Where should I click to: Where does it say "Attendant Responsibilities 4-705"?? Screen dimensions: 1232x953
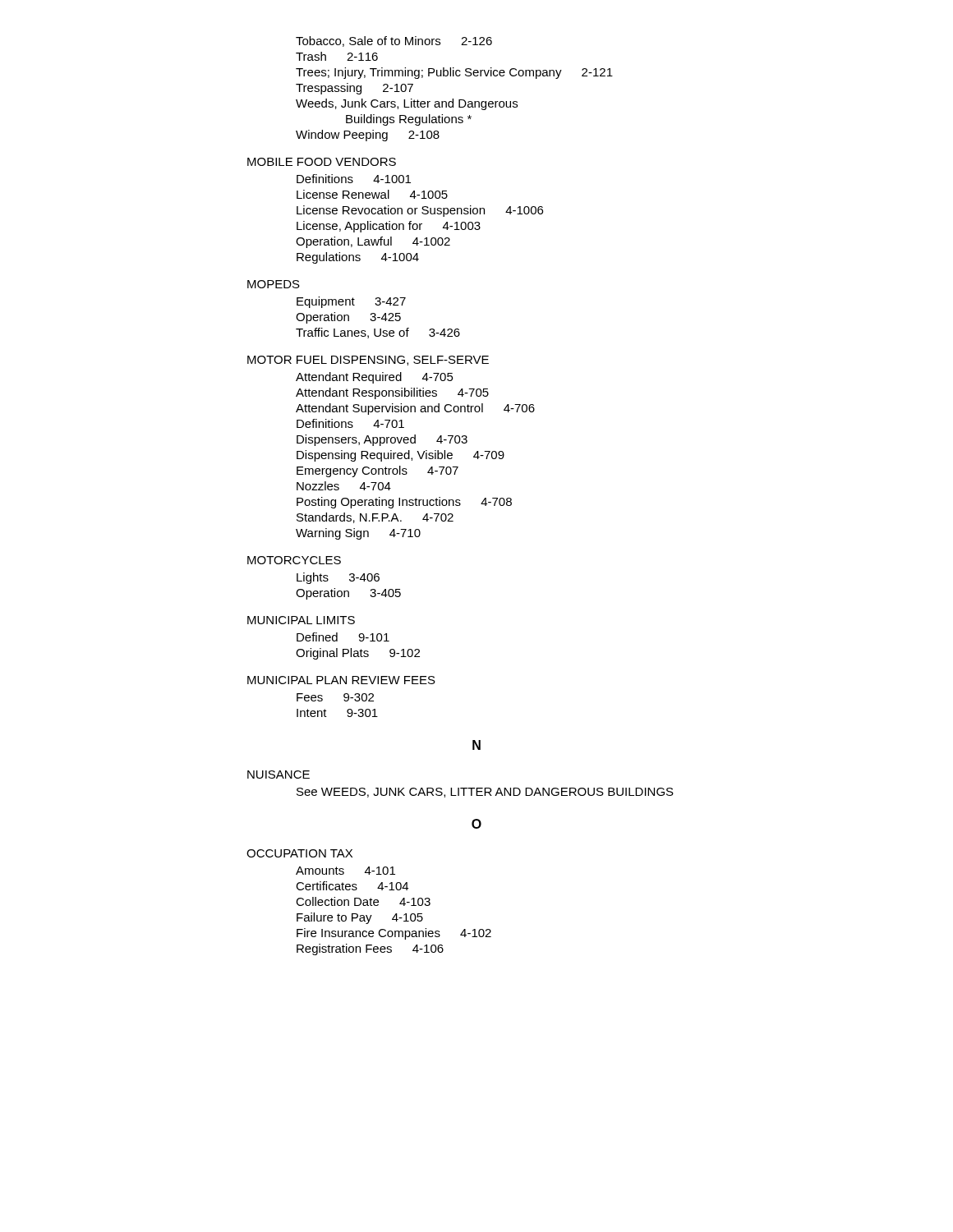coord(392,392)
